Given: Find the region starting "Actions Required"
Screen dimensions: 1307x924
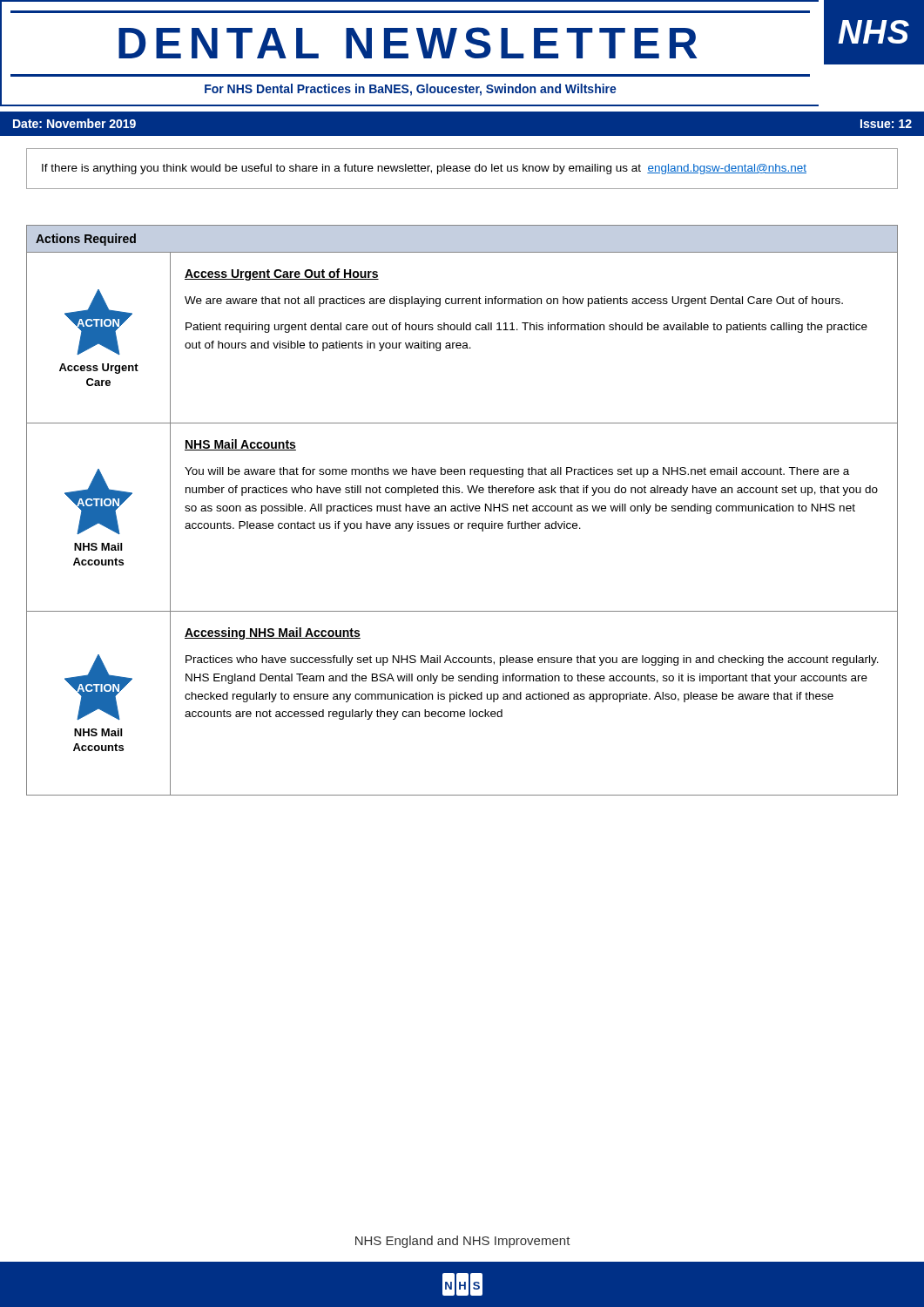Looking at the screenshot, I should point(86,239).
